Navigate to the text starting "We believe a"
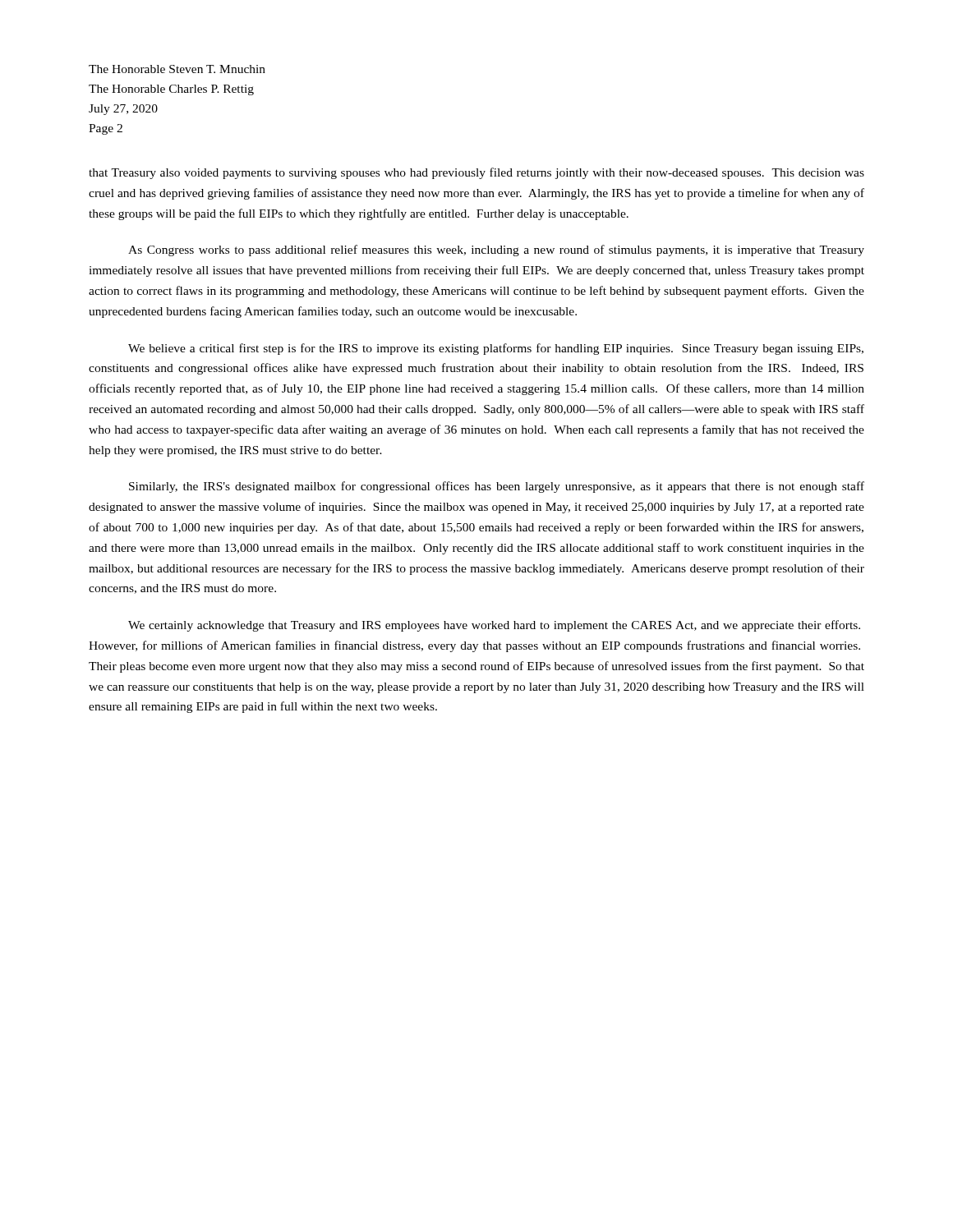 tap(476, 398)
